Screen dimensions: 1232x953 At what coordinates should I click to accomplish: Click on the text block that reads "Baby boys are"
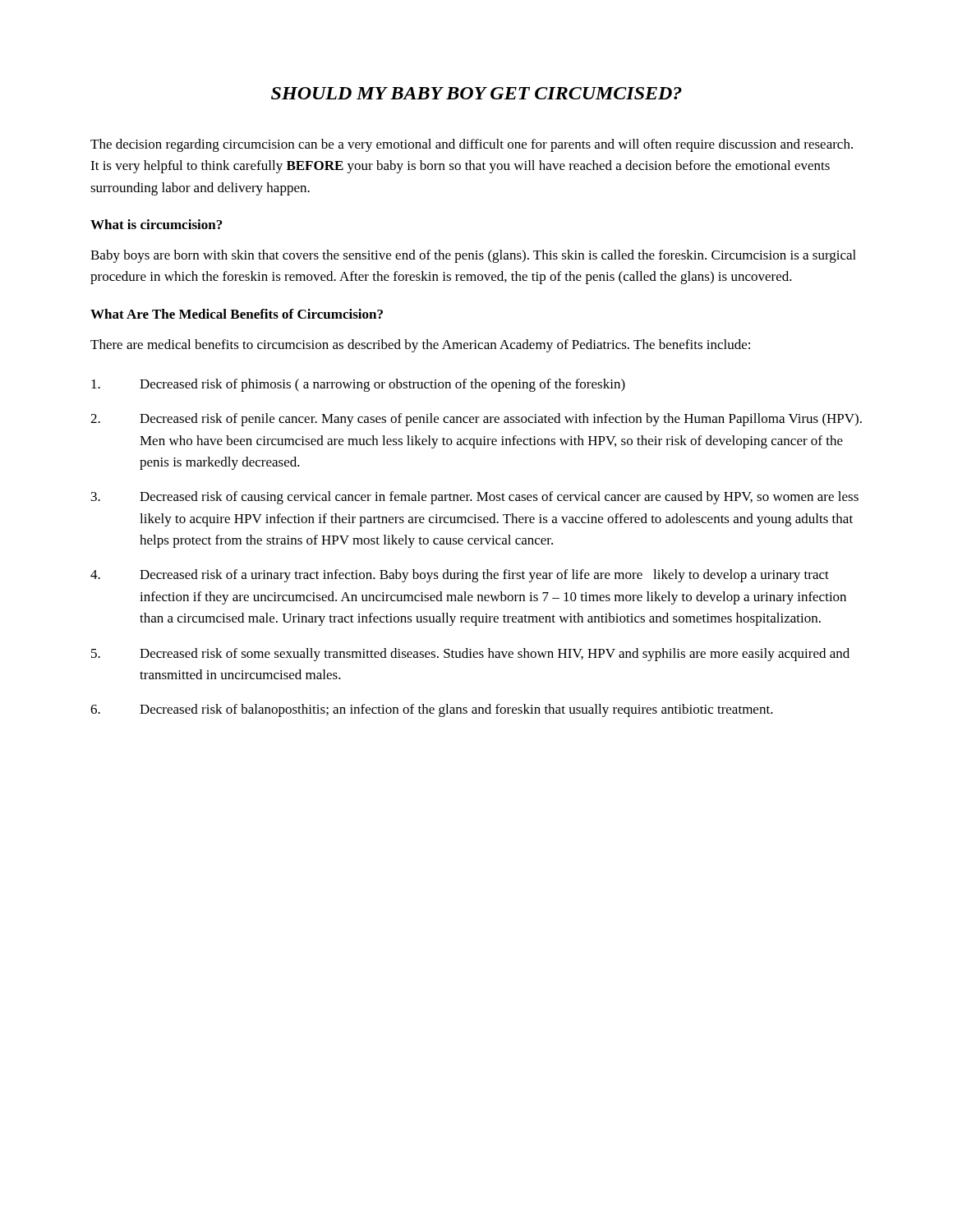pos(473,266)
